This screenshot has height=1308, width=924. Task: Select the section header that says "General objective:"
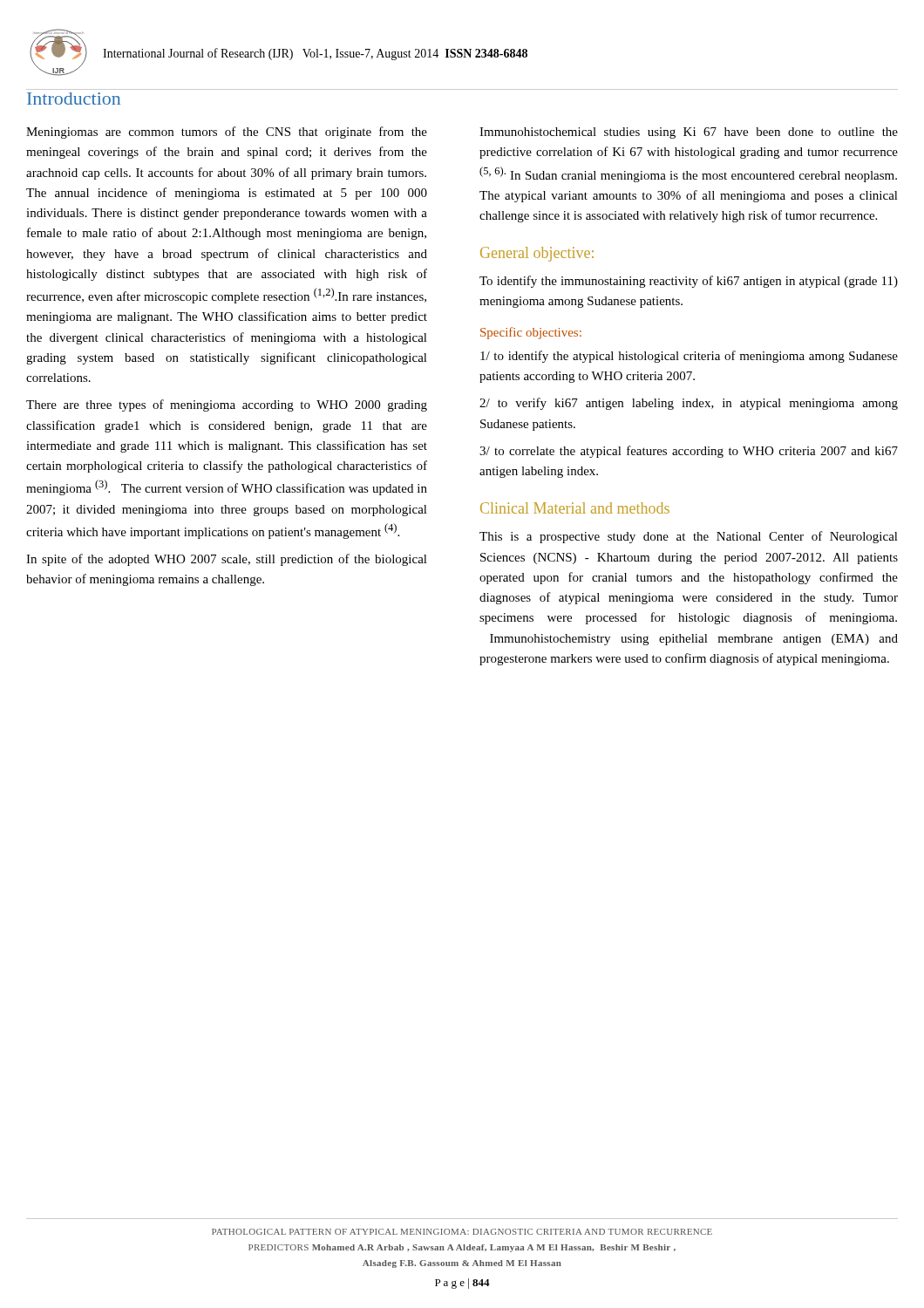point(537,253)
